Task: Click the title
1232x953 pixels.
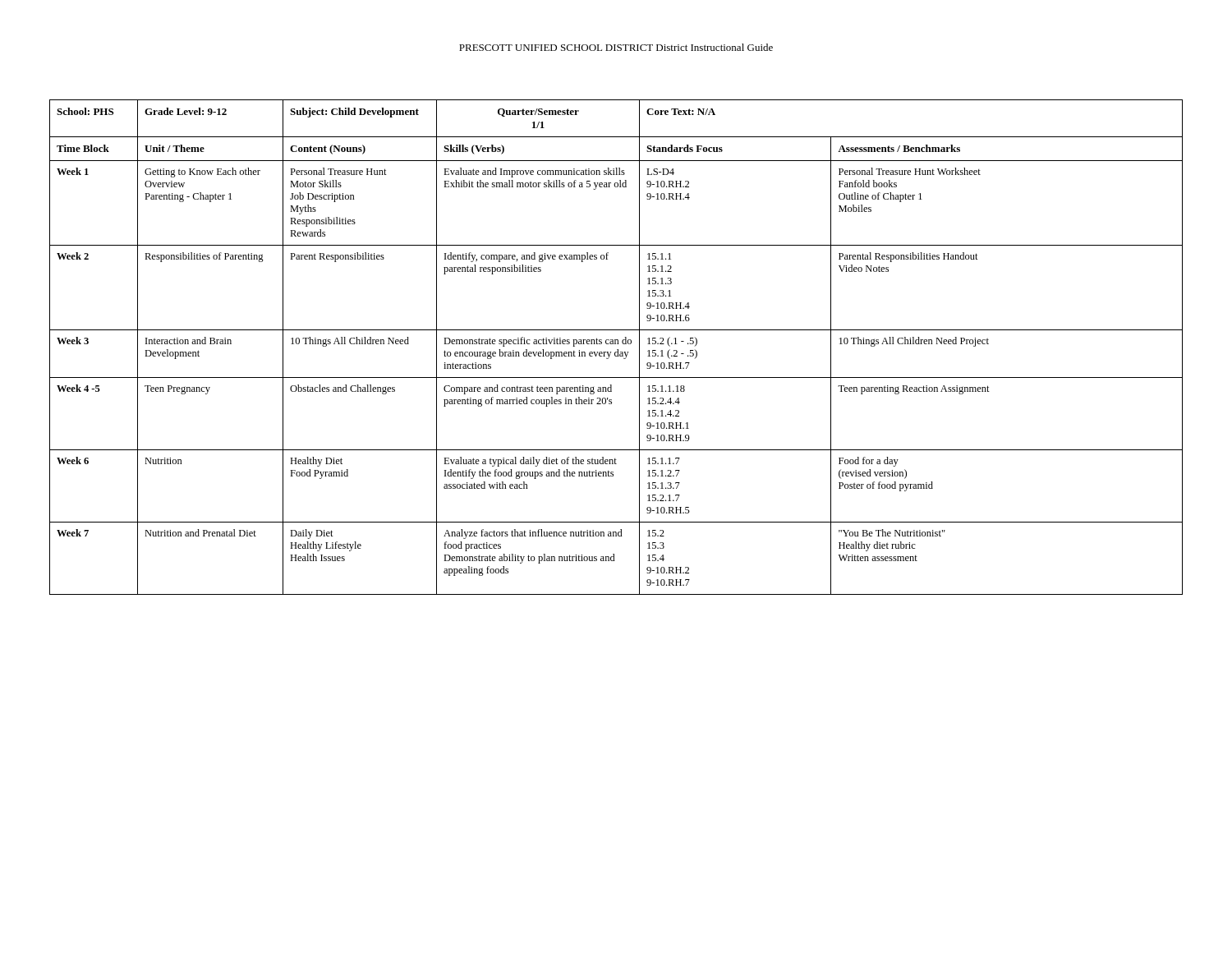Action: tap(616, 47)
